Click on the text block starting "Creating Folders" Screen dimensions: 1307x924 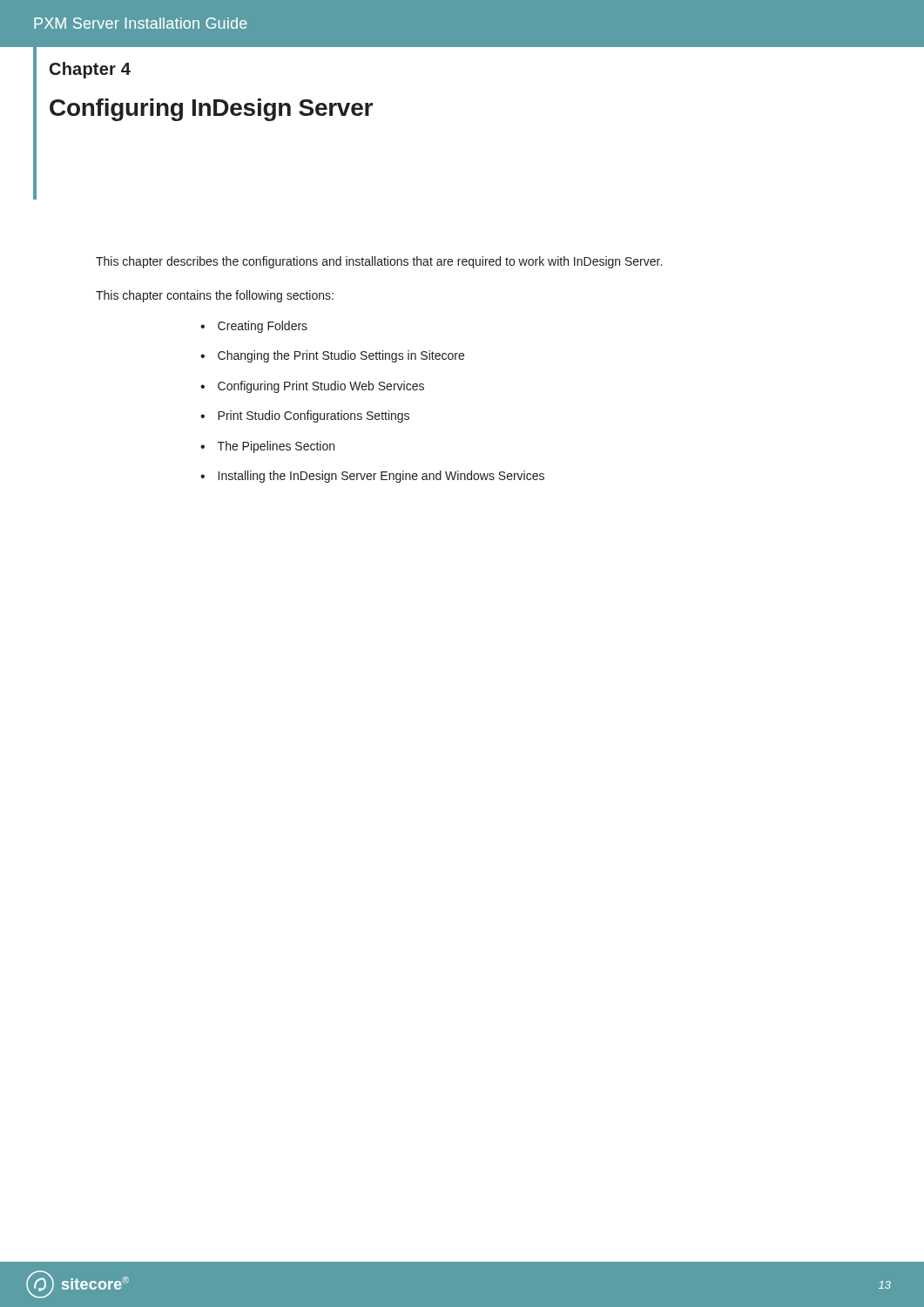tap(262, 326)
